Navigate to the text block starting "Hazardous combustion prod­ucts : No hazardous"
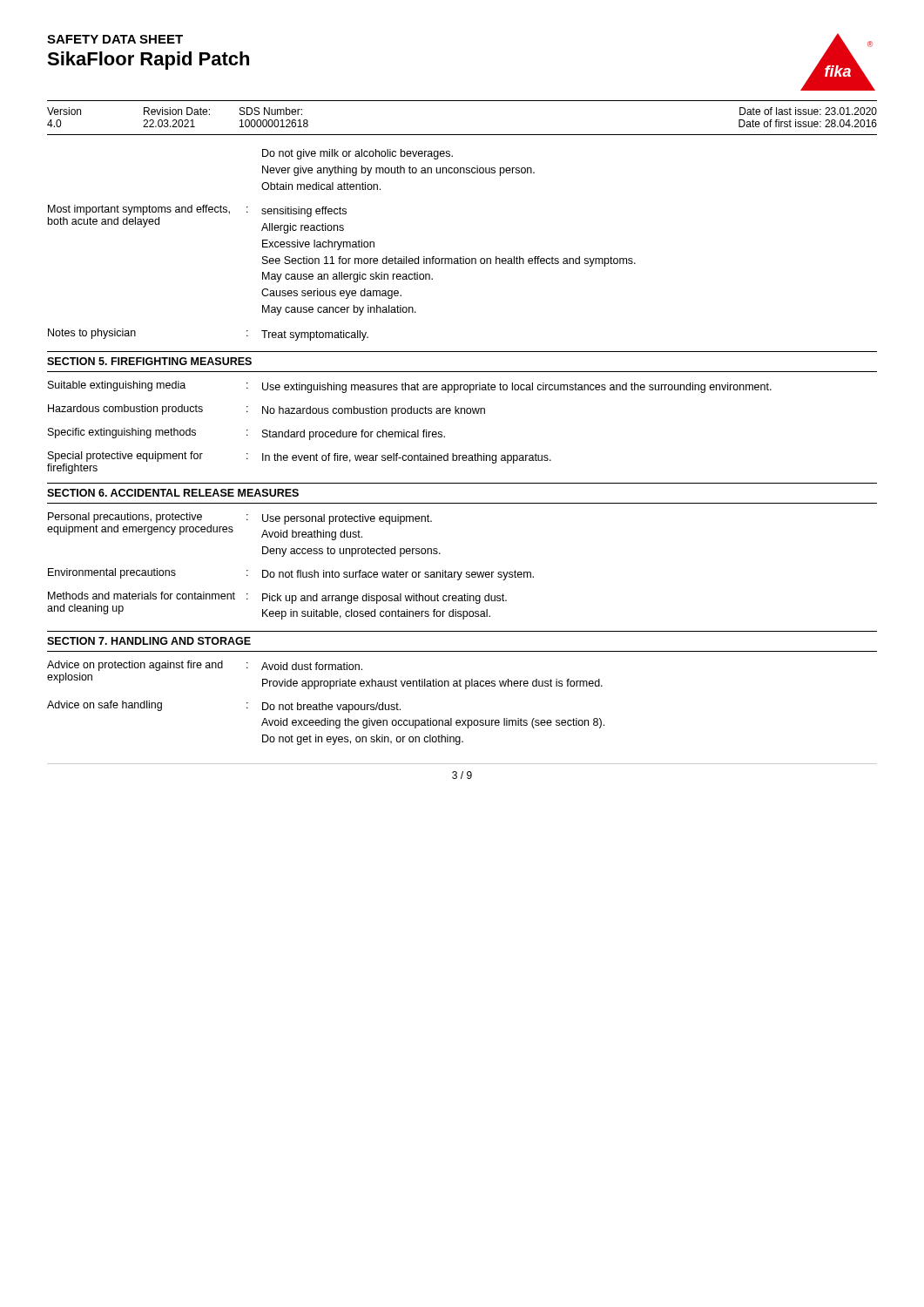 [462, 411]
